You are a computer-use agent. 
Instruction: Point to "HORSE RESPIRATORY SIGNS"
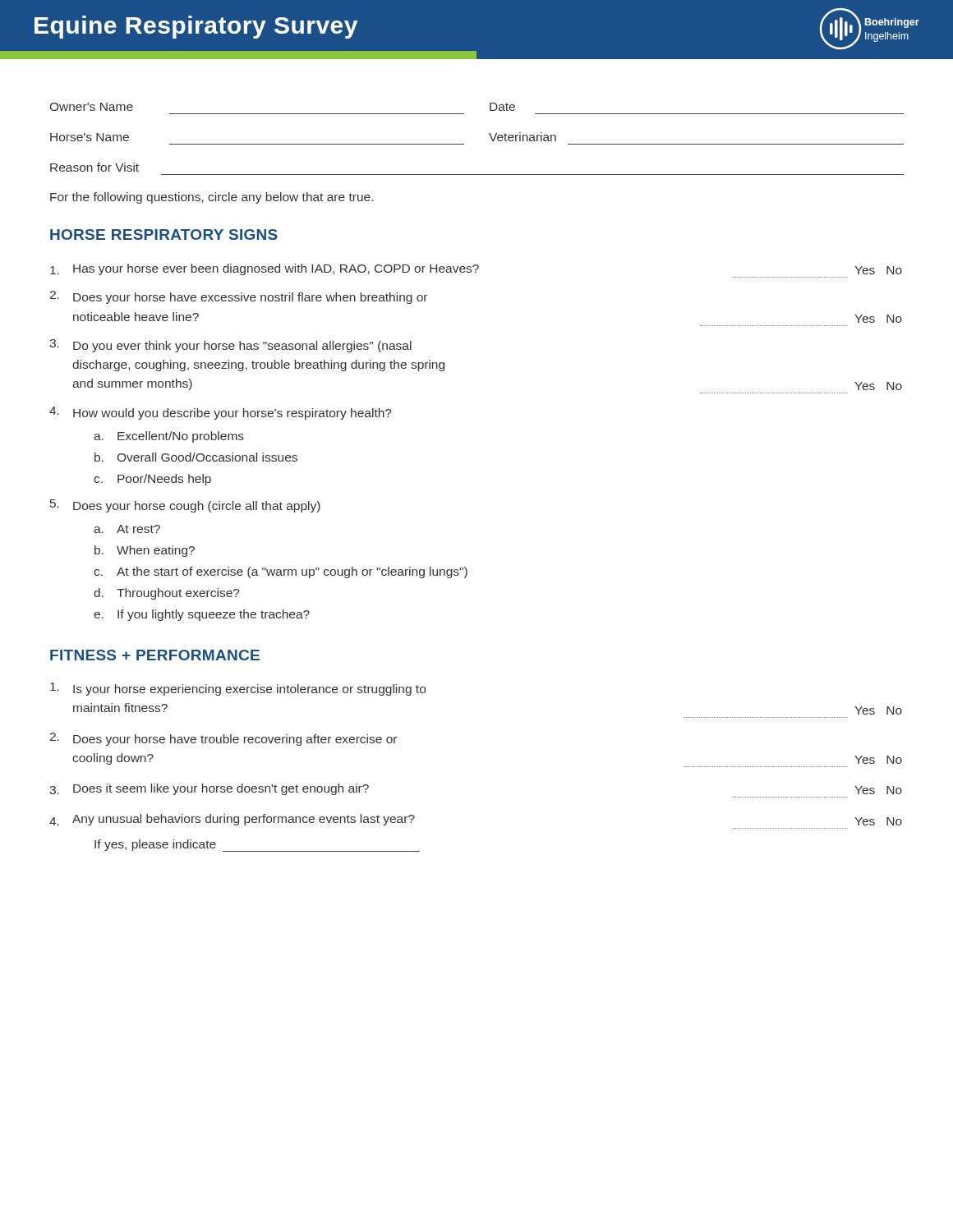pyautogui.click(x=164, y=234)
